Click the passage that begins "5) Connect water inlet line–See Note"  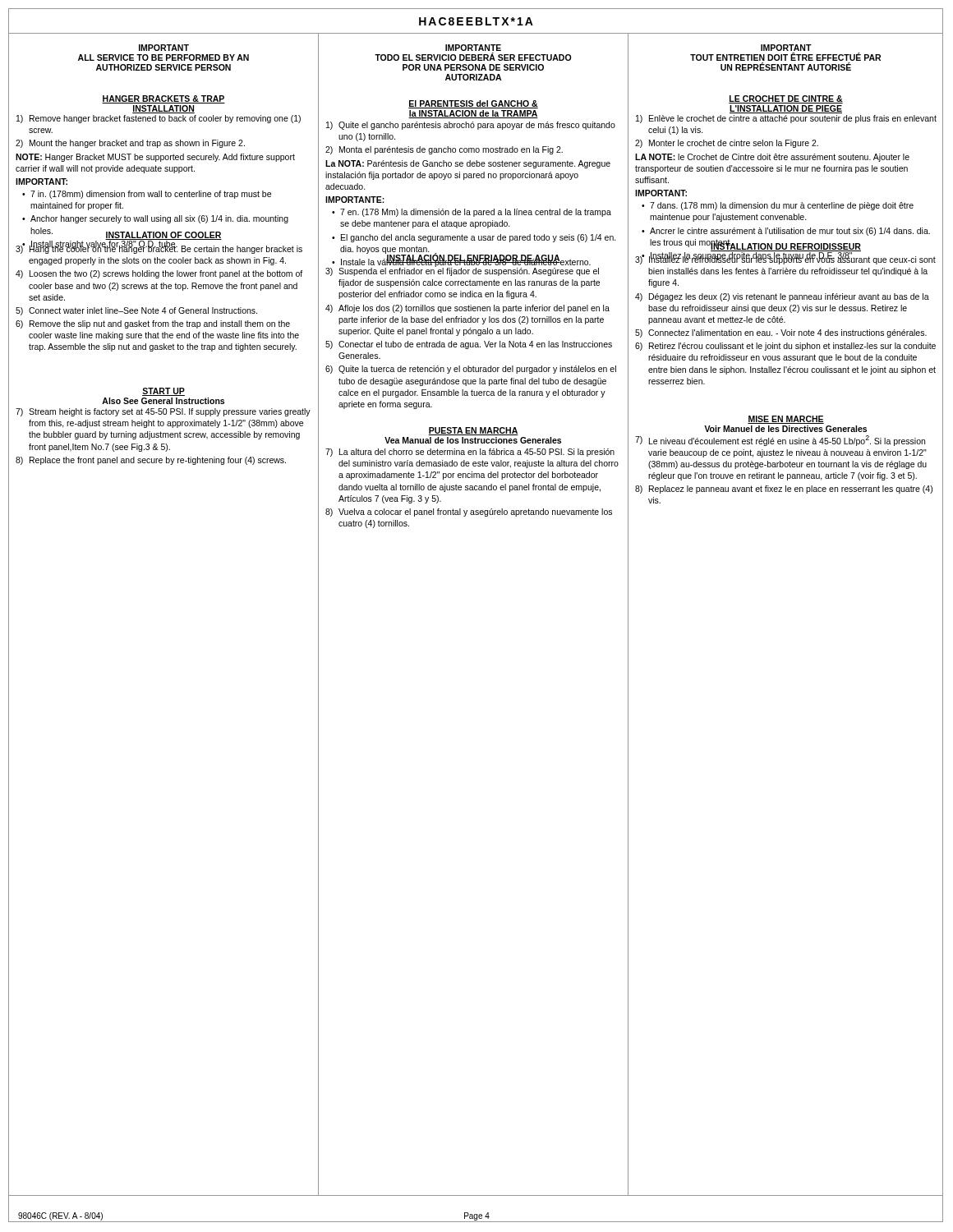(x=137, y=310)
